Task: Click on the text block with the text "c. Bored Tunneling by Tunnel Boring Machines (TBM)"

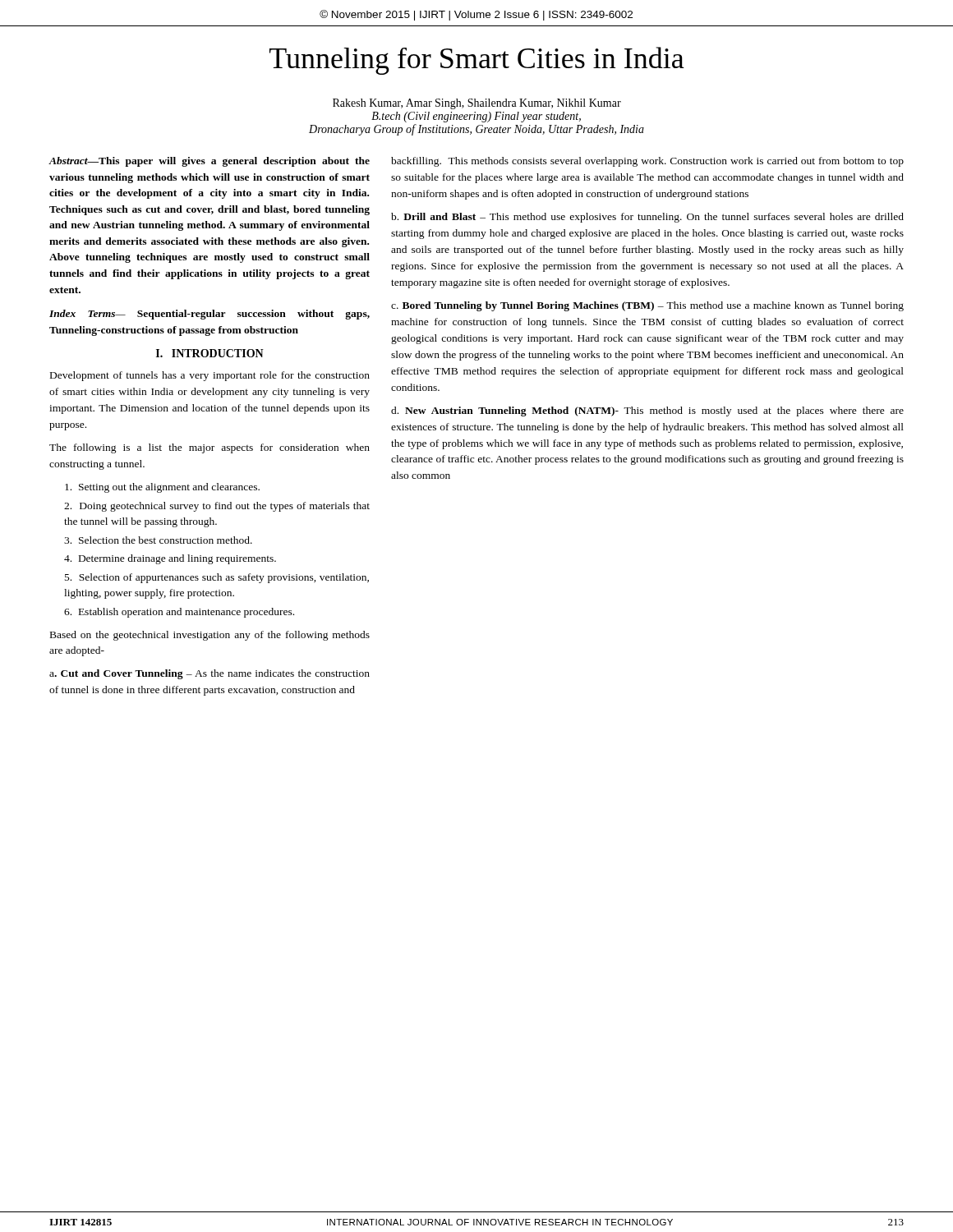Action: (x=647, y=346)
